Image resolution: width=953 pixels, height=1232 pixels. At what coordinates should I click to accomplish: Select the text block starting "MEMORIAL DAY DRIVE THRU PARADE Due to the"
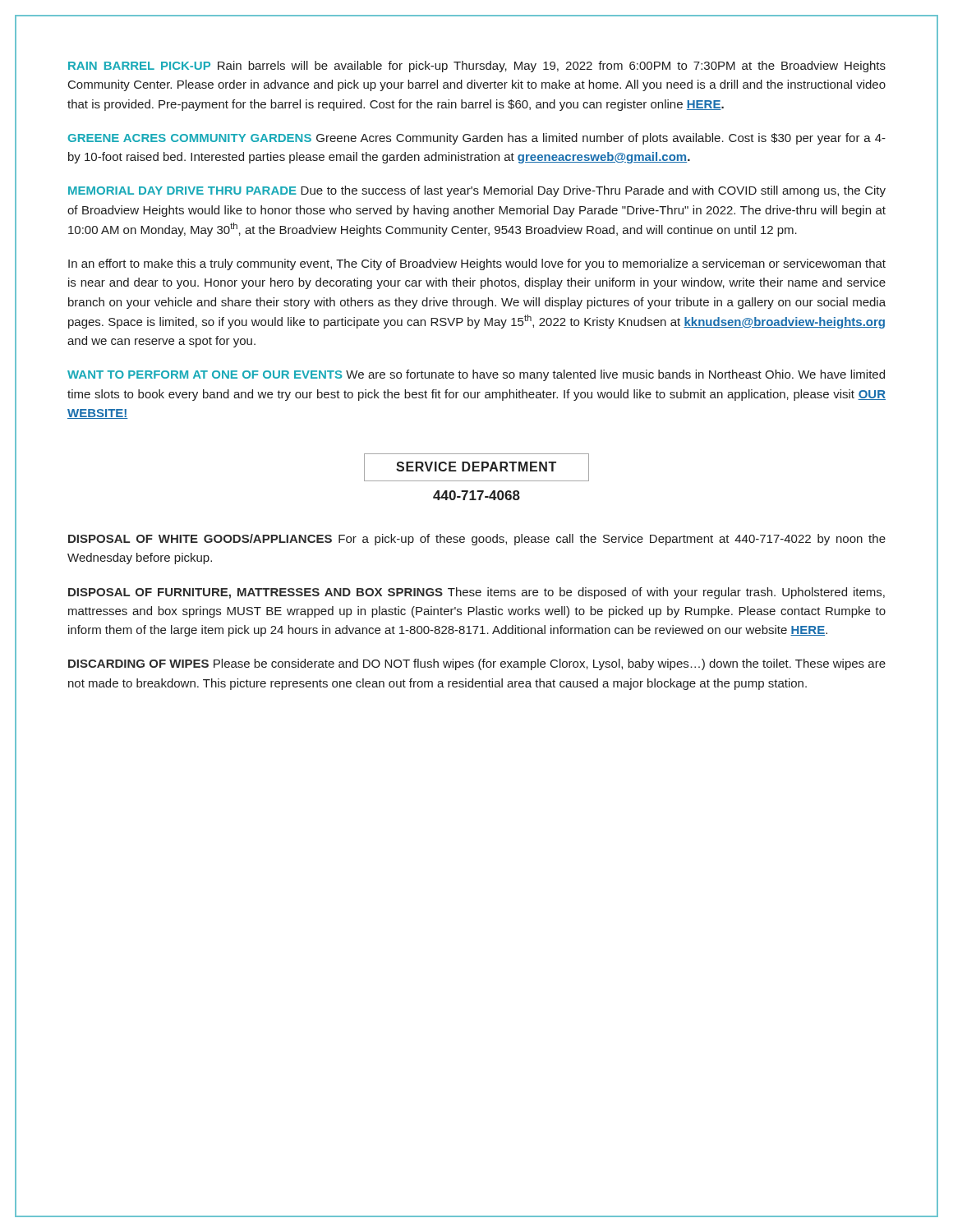point(476,210)
